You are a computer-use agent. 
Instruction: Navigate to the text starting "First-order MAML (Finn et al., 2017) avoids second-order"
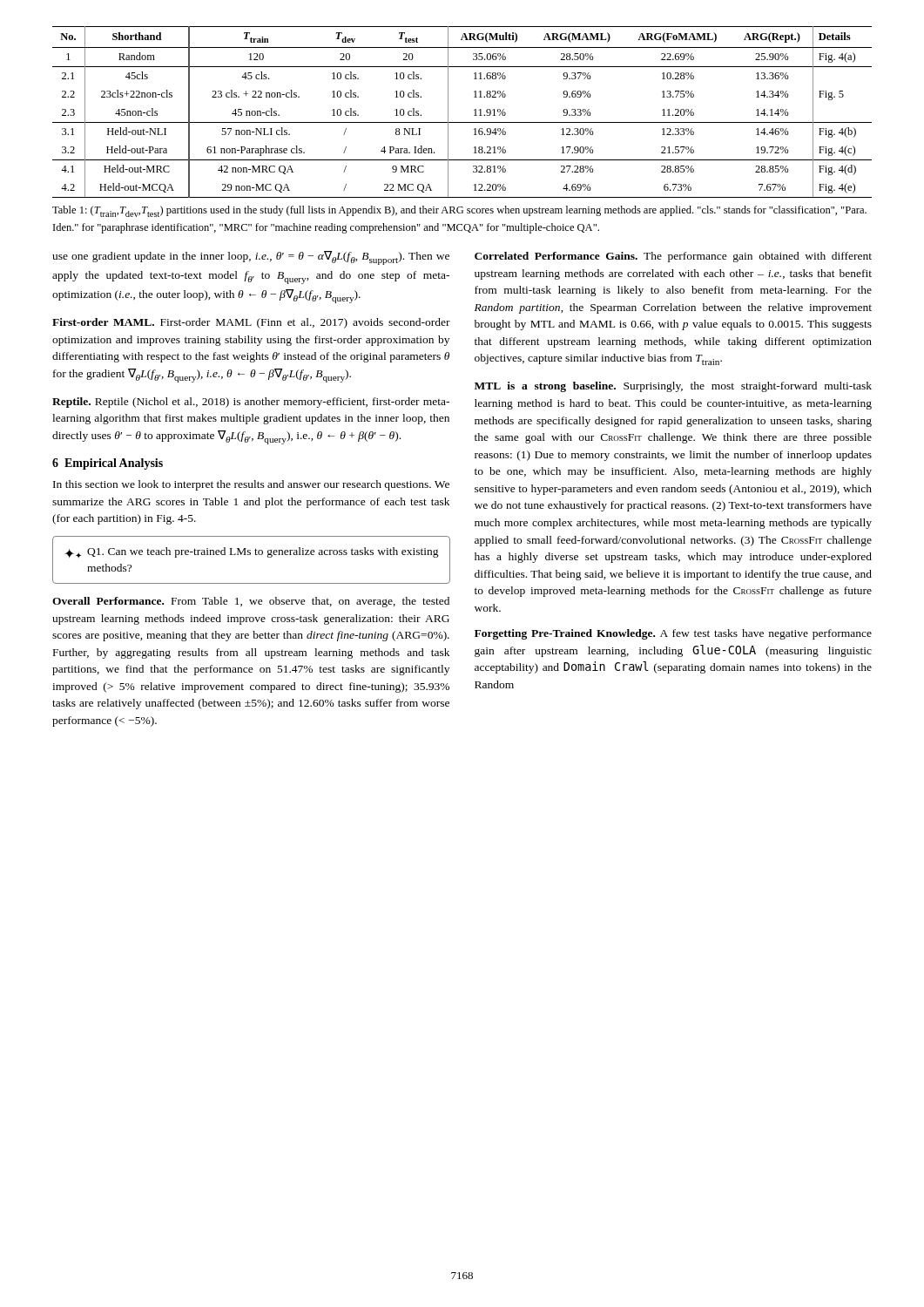click(x=251, y=348)
